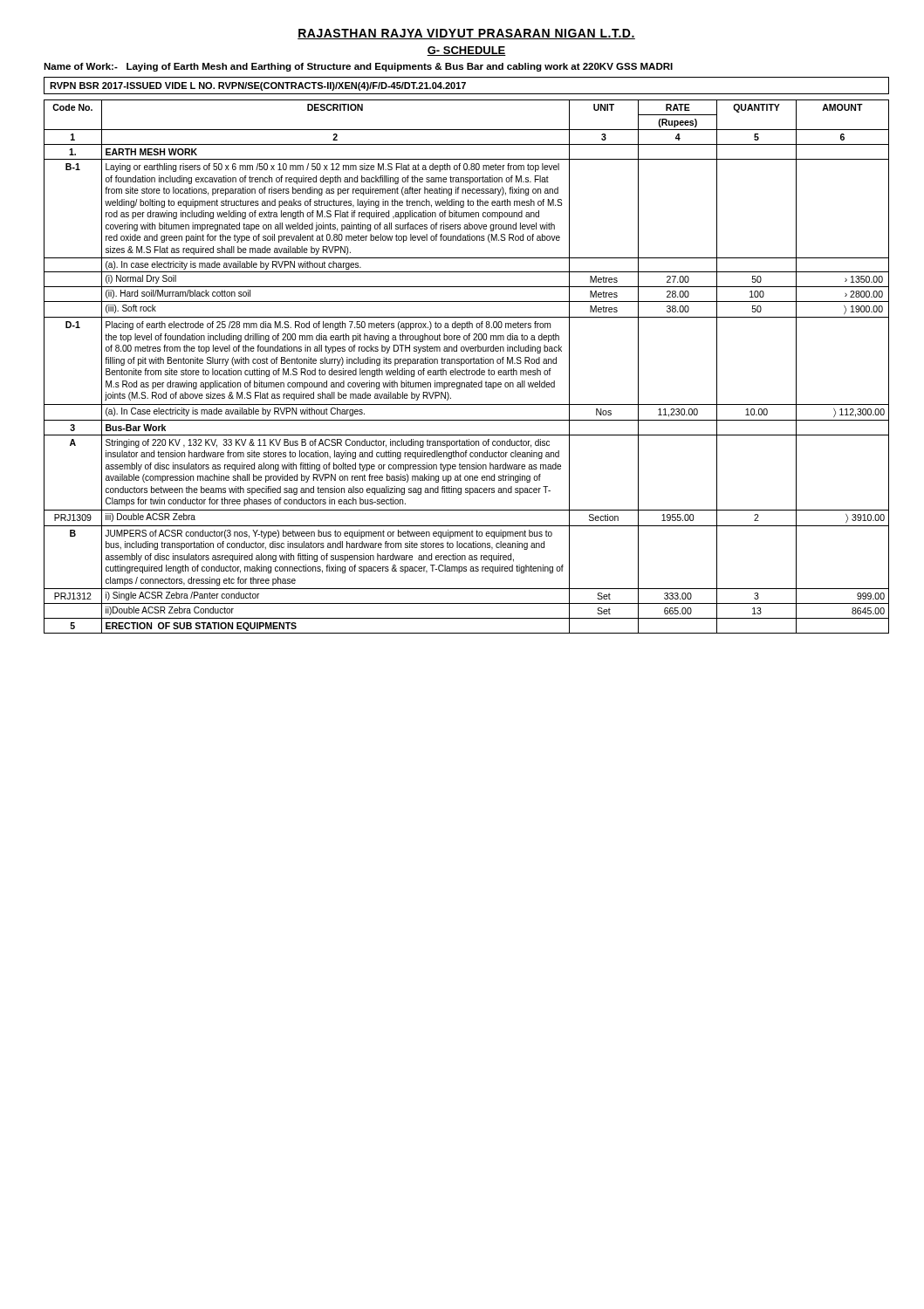The height and width of the screenshot is (1309, 924).
Task: Click on the text block that reads "Name of Work:- Laying of"
Action: tap(358, 66)
